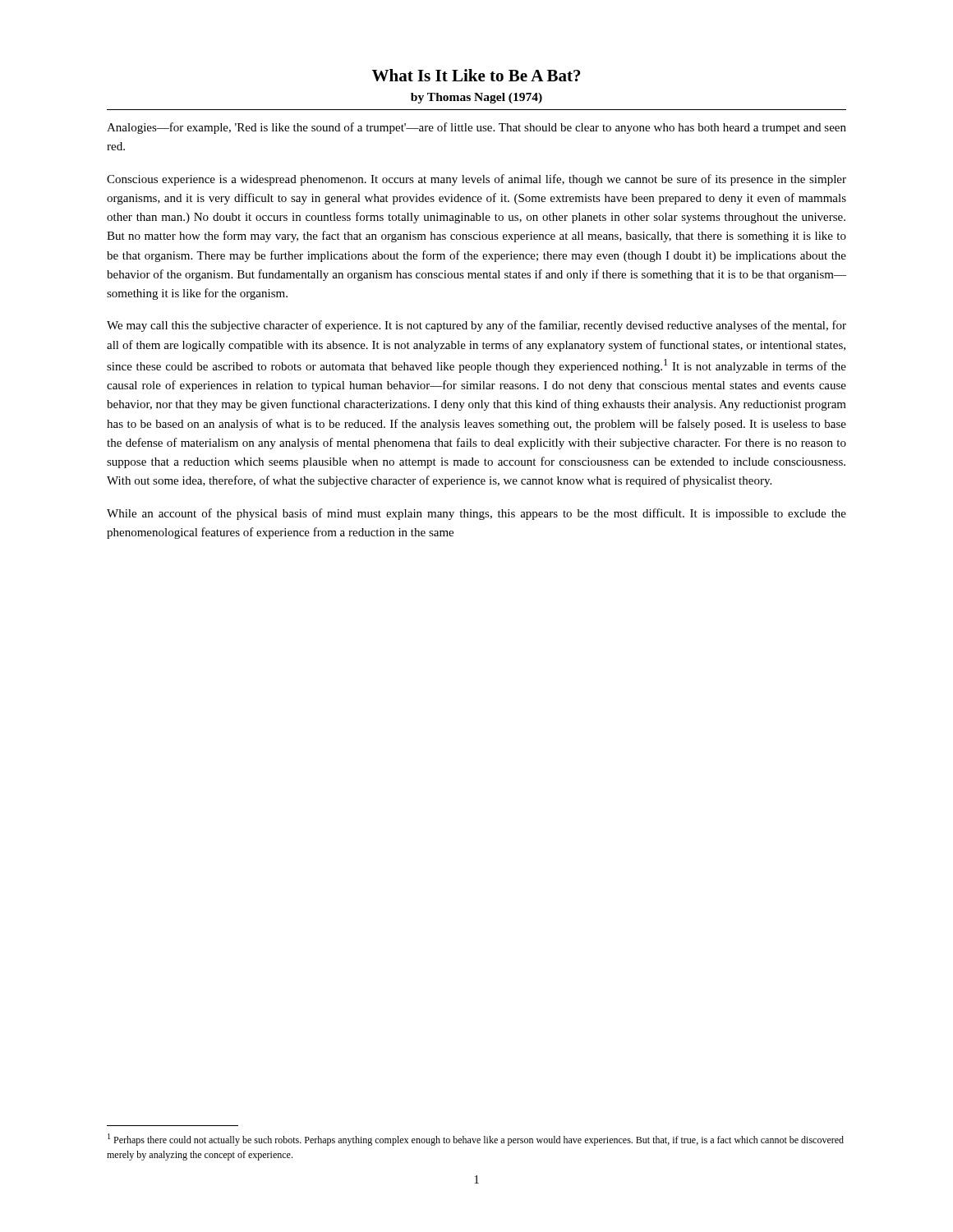The width and height of the screenshot is (953, 1232).
Task: Find the block on this page that starts "1 Perhaps there could not actually be such"
Action: (x=475, y=1146)
